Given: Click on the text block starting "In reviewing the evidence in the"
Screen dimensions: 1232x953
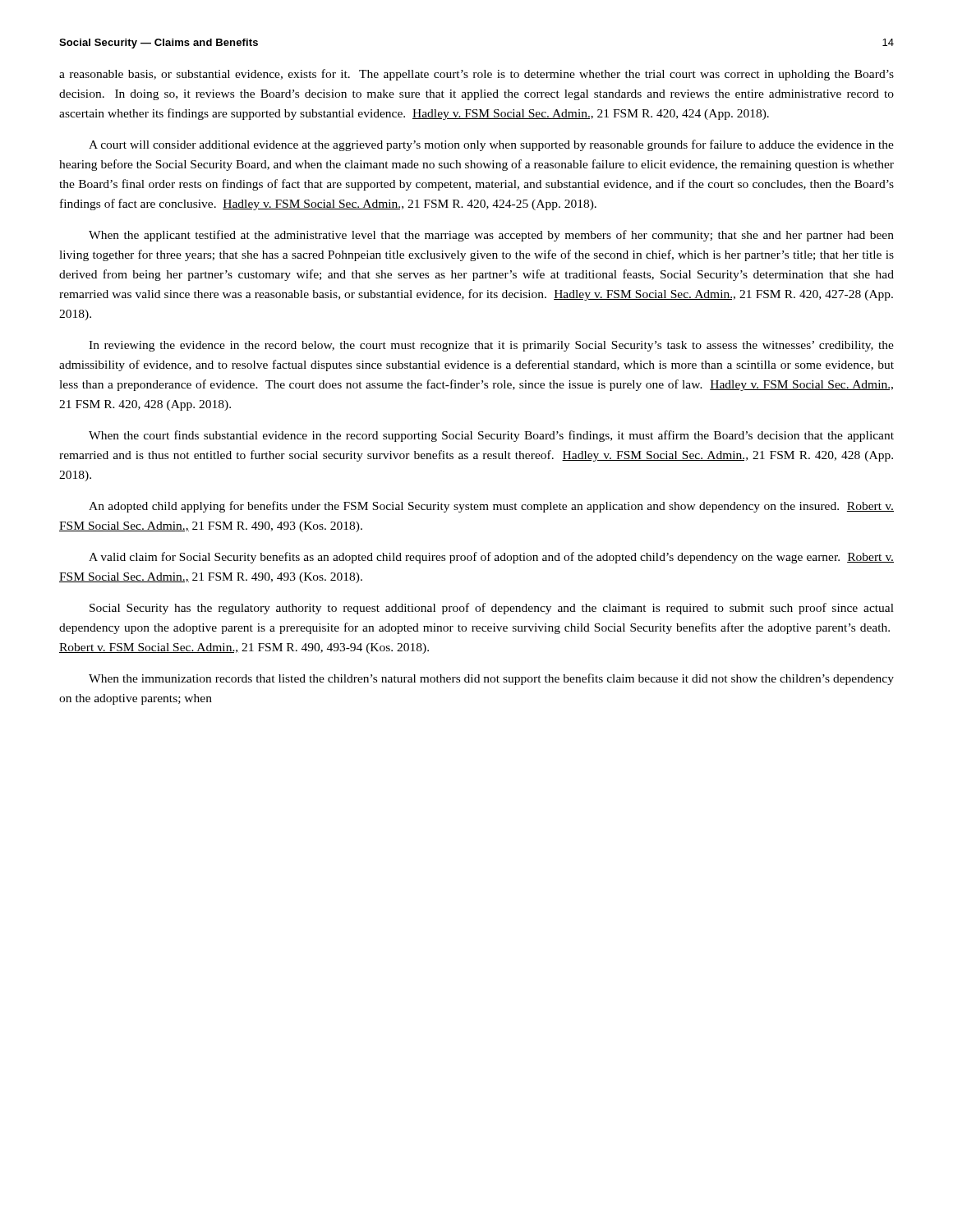Looking at the screenshot, I should click(476, 375).
